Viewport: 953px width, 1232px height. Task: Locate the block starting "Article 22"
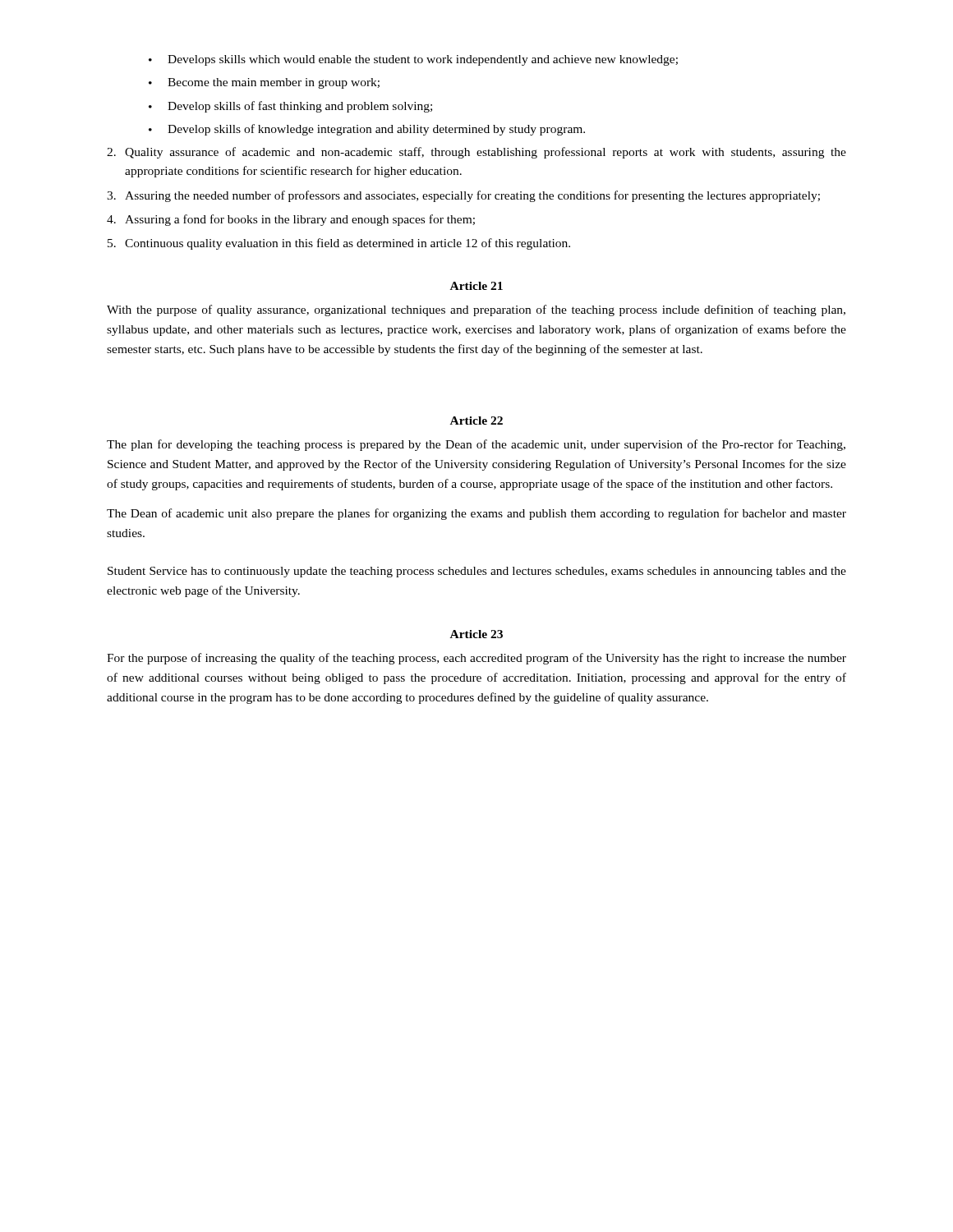point(476,420)
